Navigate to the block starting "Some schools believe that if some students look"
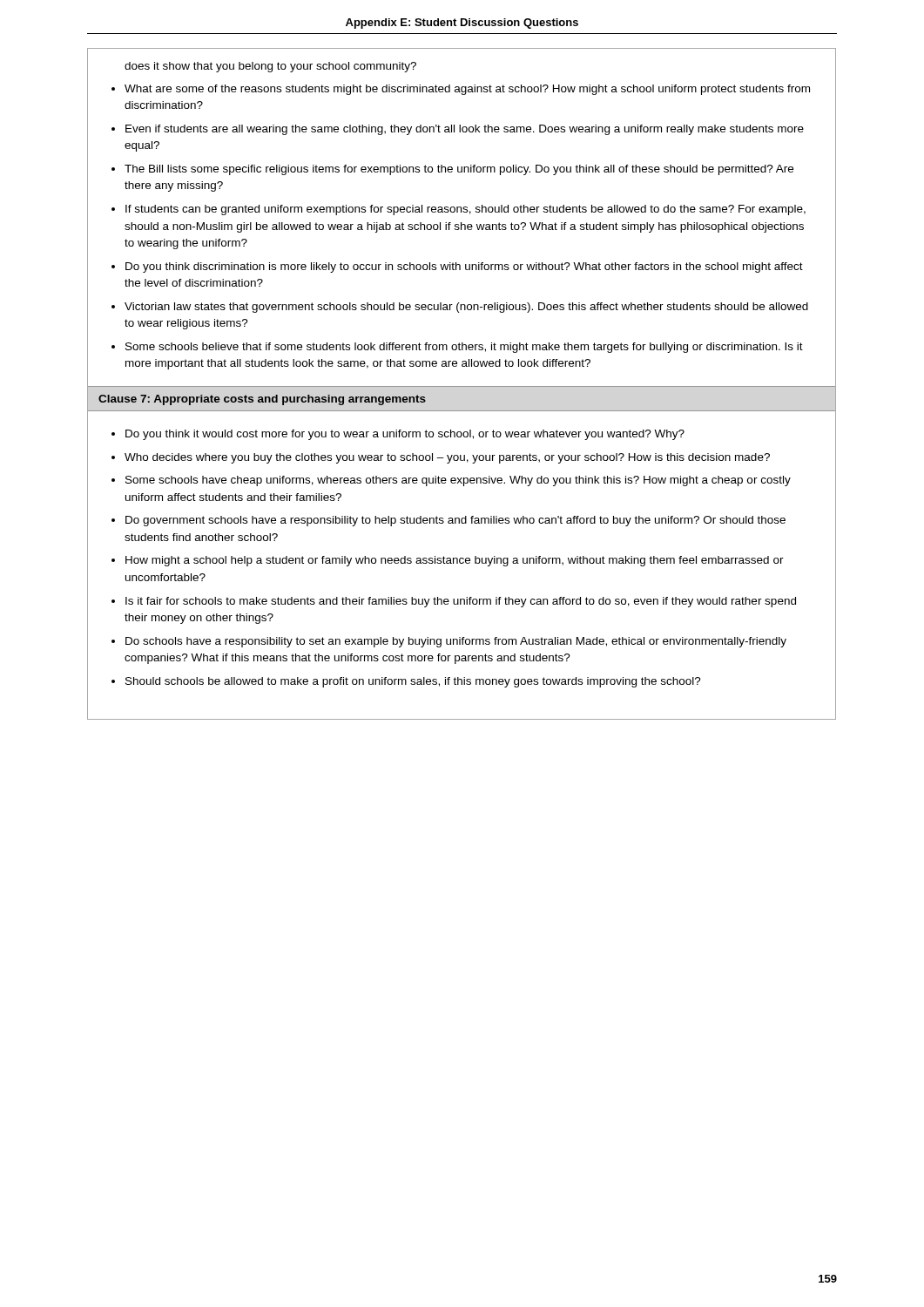Image resolution: width=924 pixels, height=1307 pixels. coord(464,355)
